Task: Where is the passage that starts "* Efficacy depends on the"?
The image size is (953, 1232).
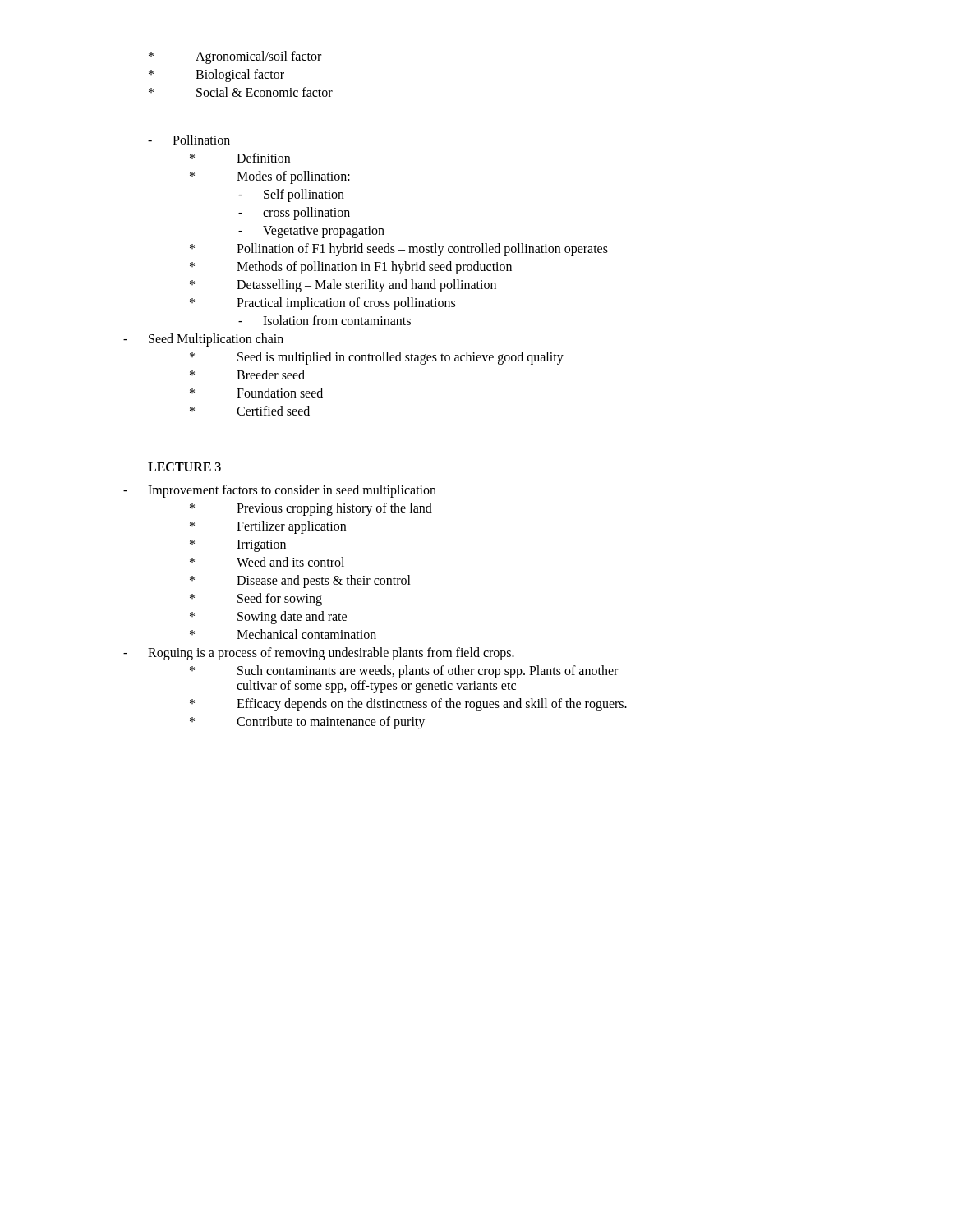Action: [x=408, y=704]
